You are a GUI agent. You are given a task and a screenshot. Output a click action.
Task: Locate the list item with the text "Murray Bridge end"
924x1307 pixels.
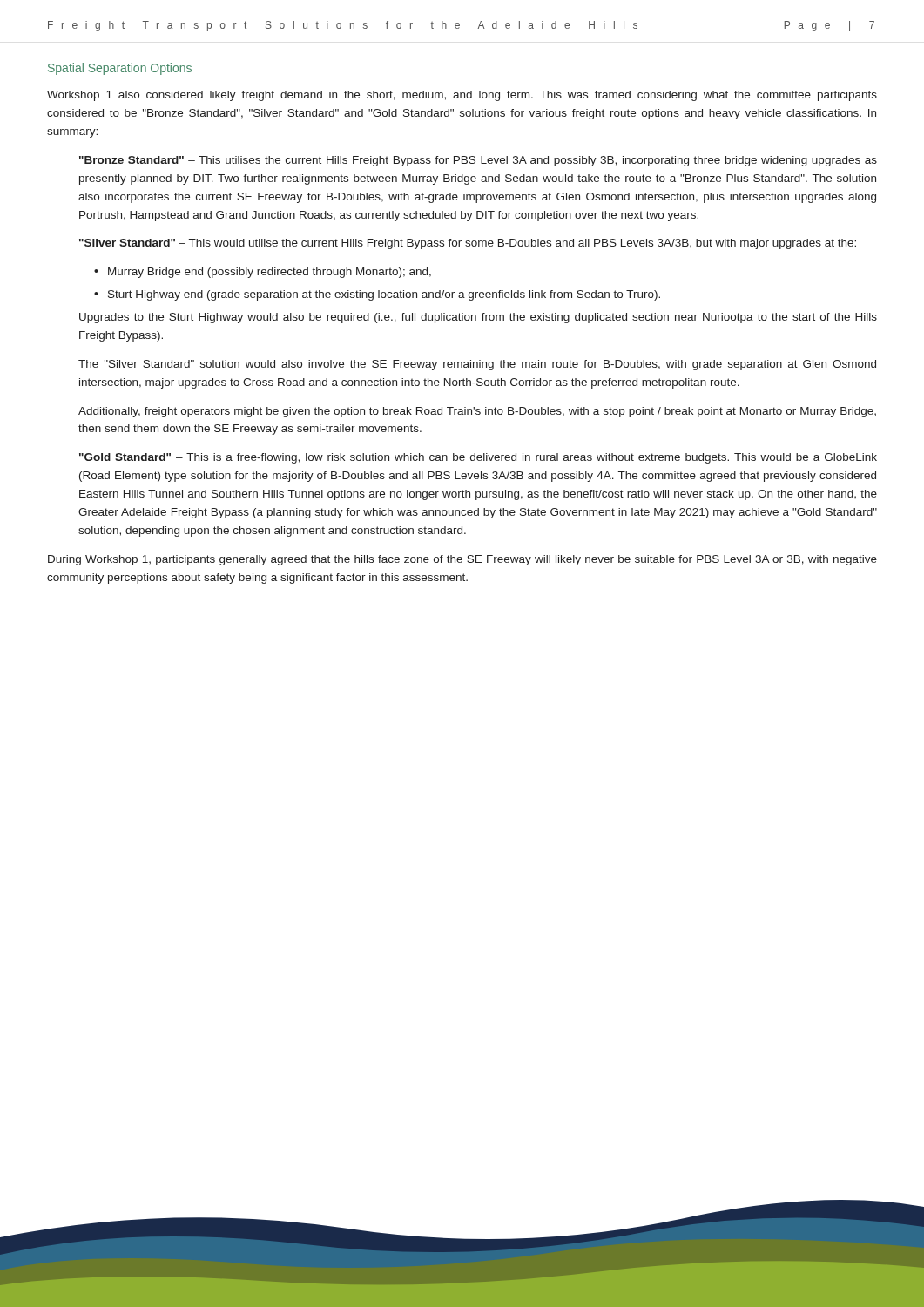tap(270, 273)
